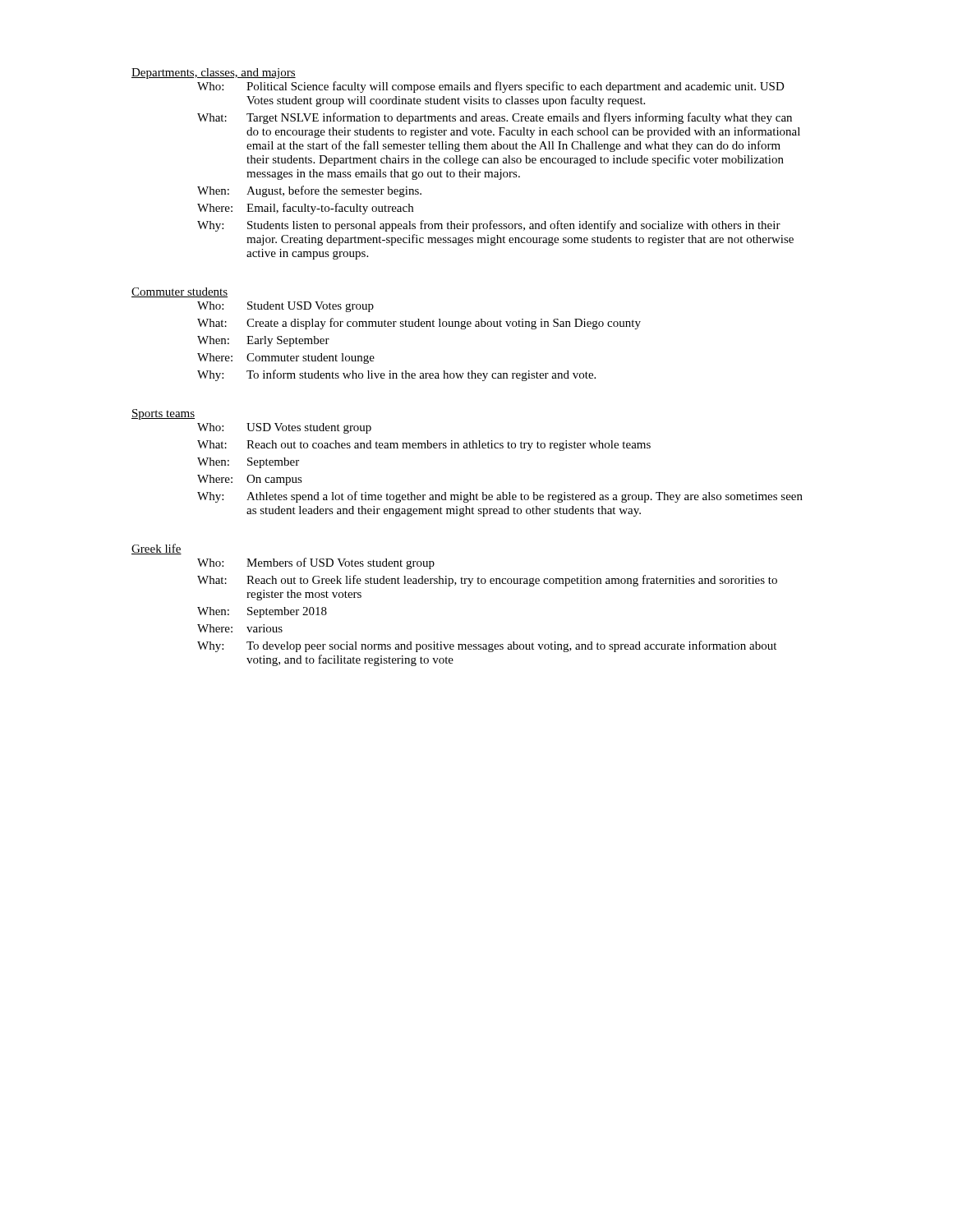
Task: Locate the block of text that opens with "Who: Political Science faculty"
Action: coord(501,94)
